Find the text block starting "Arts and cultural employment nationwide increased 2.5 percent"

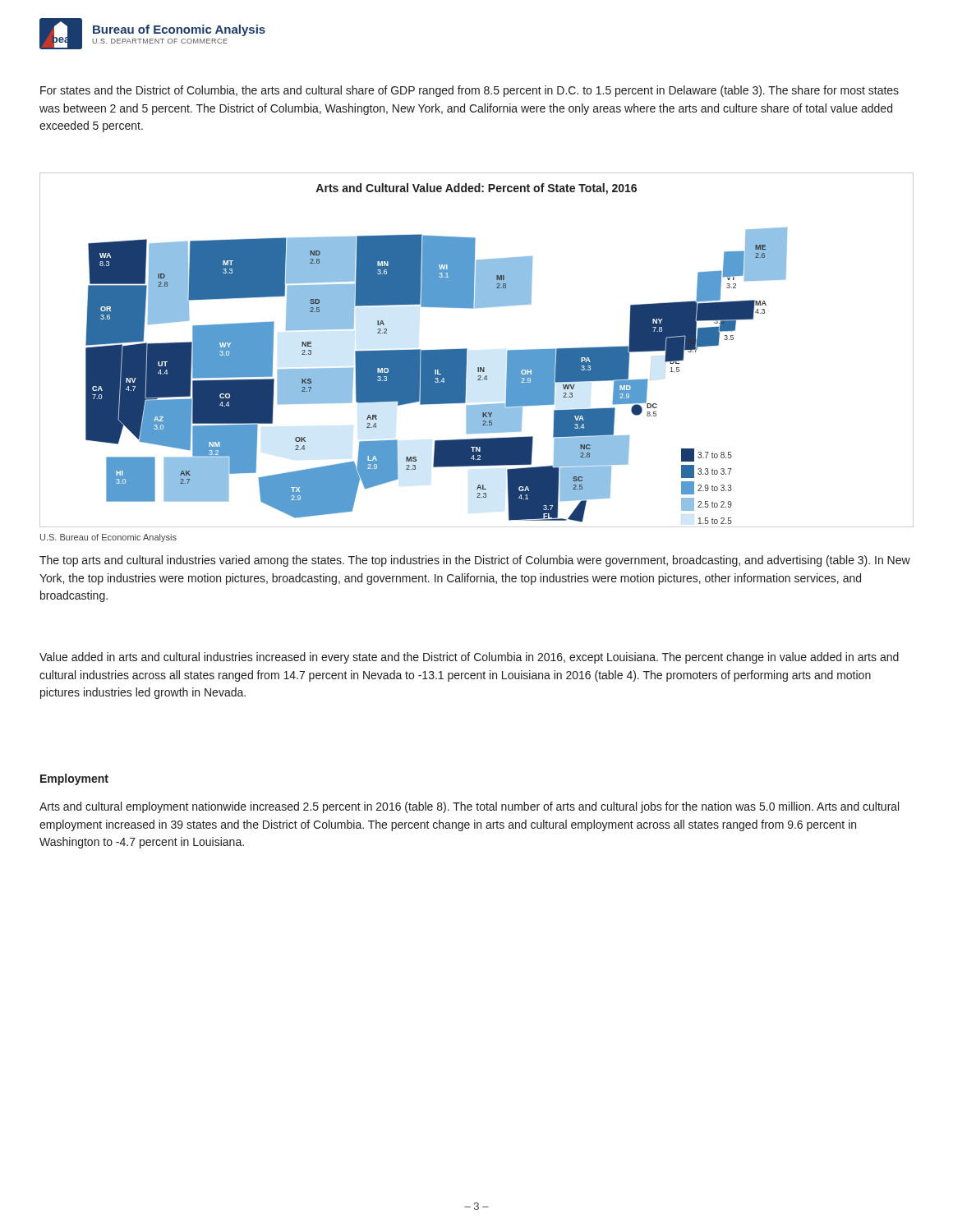tap(470, 824)
